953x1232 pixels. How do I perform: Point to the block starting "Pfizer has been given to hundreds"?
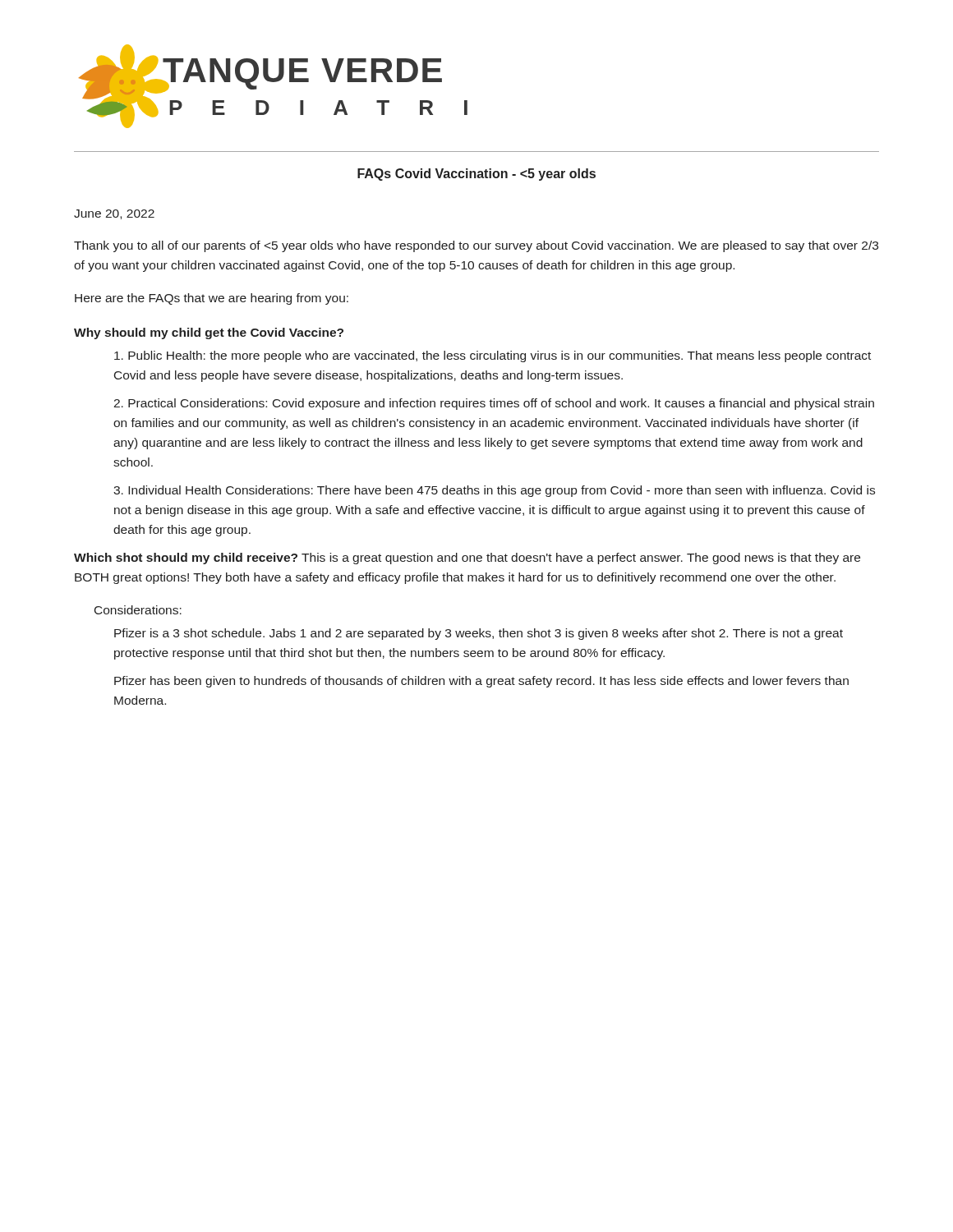[x=481, y=691]
